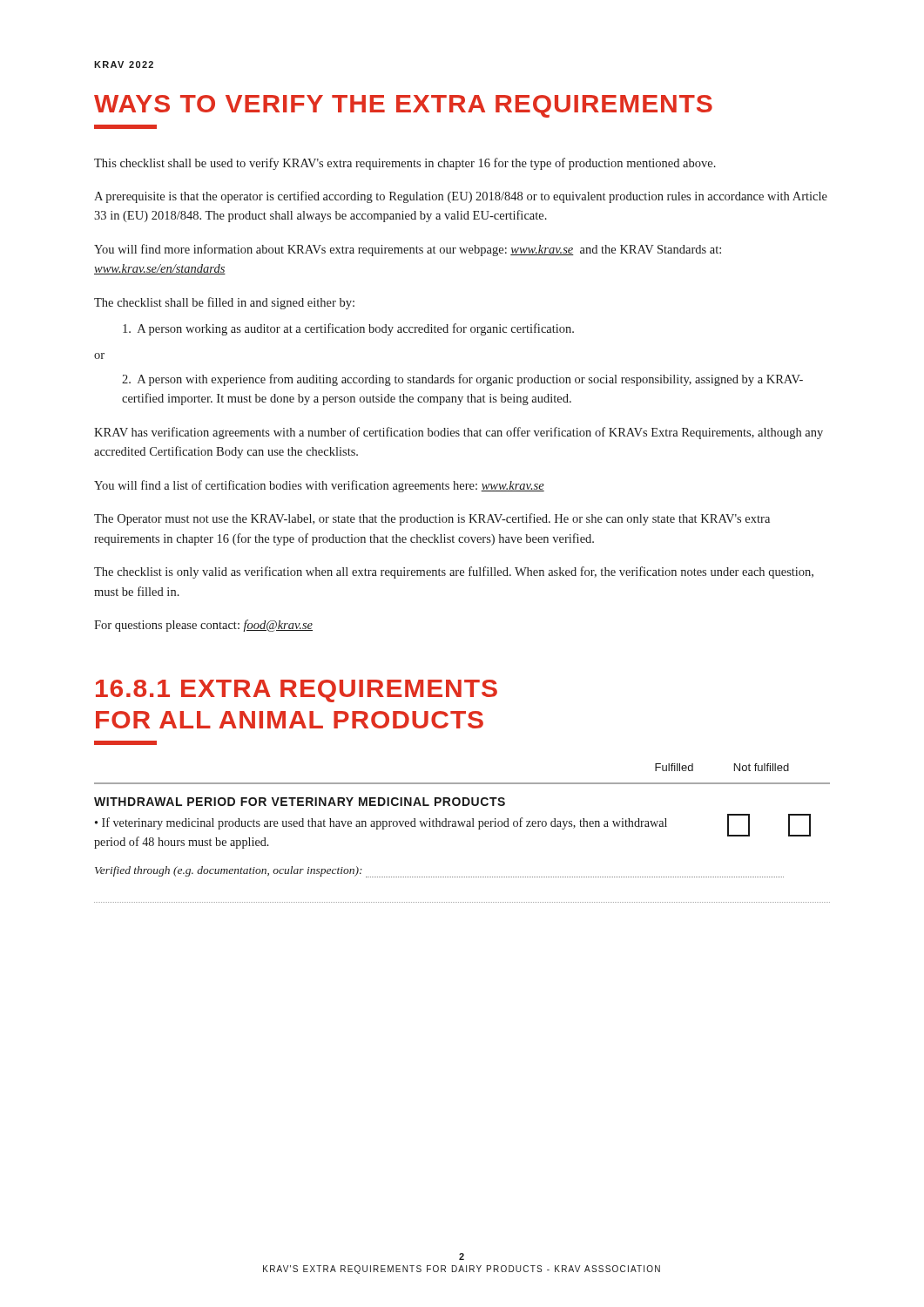Locate the block of text that opens with "KRAV has verification agreements with a number"
The image size is (924, 1307).
coord(459,442)
